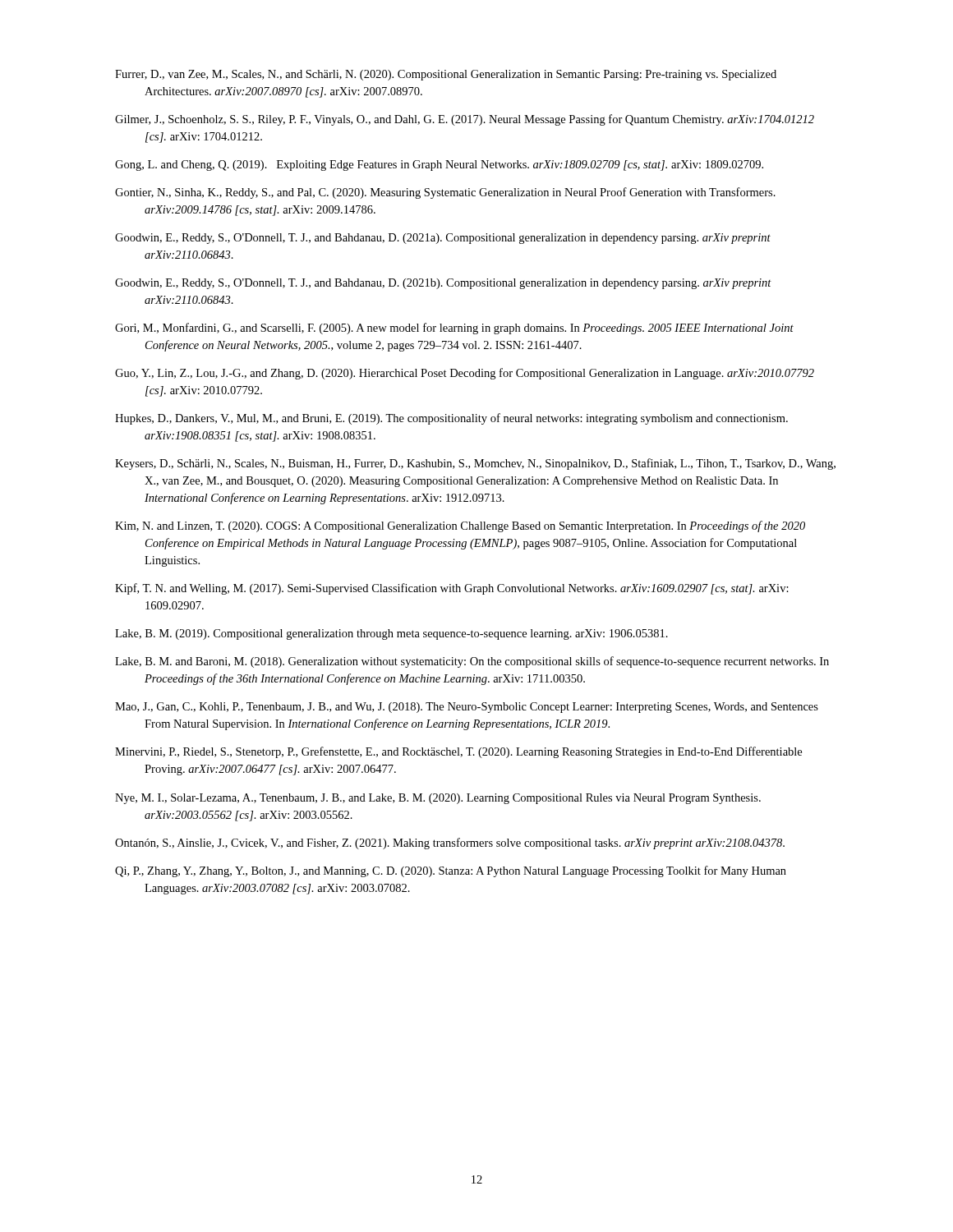Locate the block of text that opens with "Qi, P., Zhang, Y., Zhang, Y., Bolton,"

coord(451,879)
